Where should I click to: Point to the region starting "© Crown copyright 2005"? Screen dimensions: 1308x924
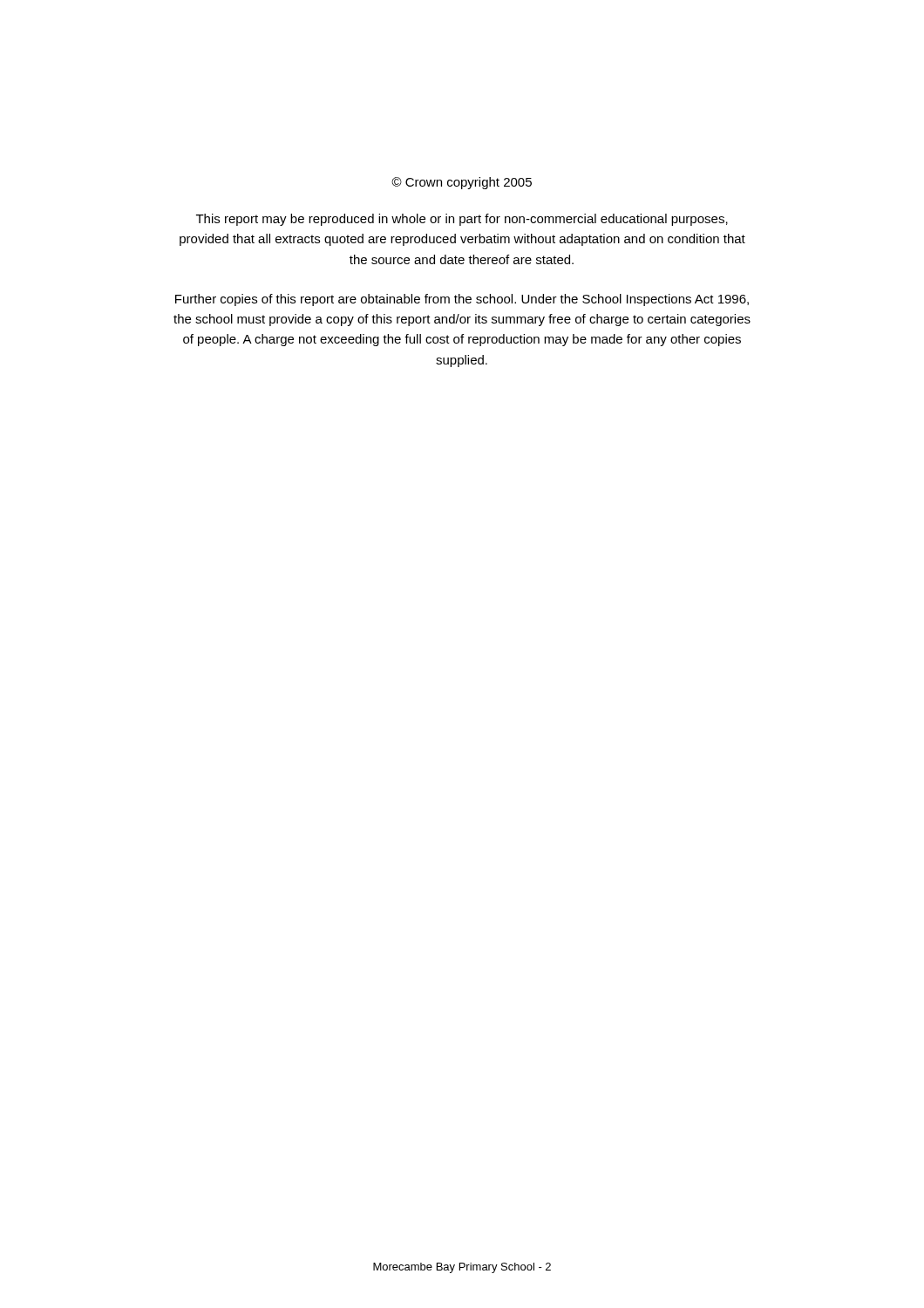(462, 182)
